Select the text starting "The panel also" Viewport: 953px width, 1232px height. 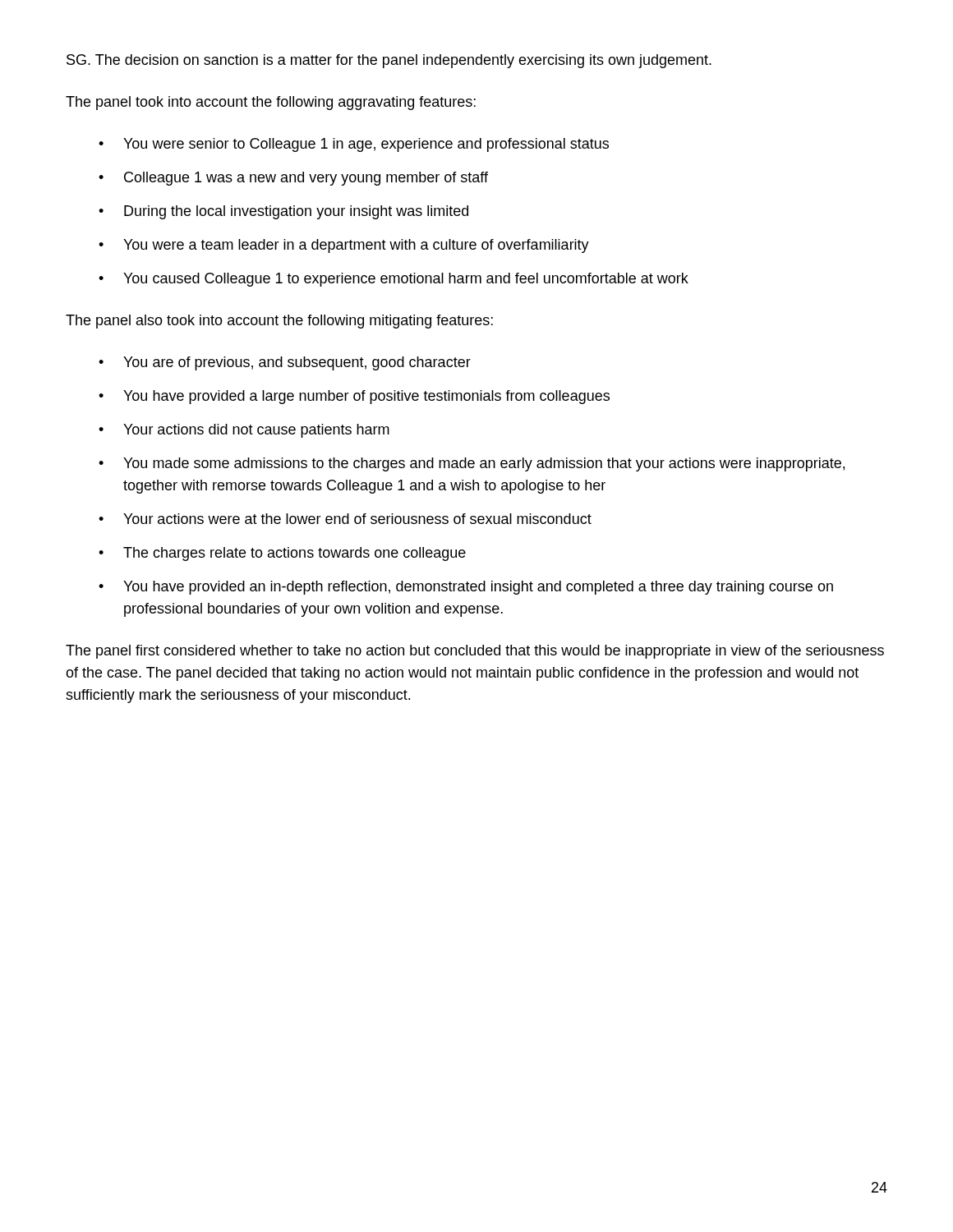coord(280,320)
